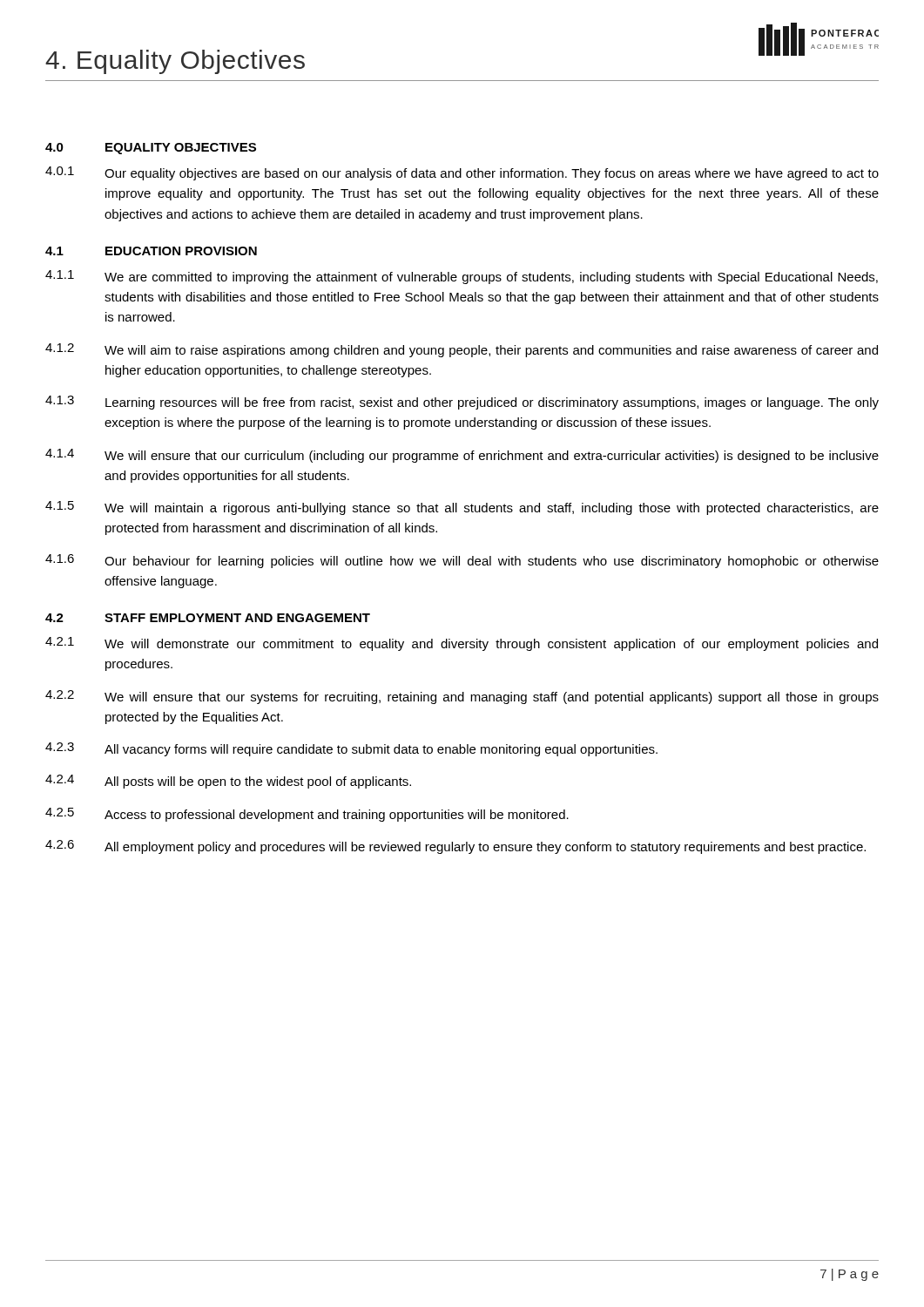Point to the block beginning "4.2.6 All employment policy and procedures will be"
This screenshot has width=924, height=1307.
tap(456, 846)
